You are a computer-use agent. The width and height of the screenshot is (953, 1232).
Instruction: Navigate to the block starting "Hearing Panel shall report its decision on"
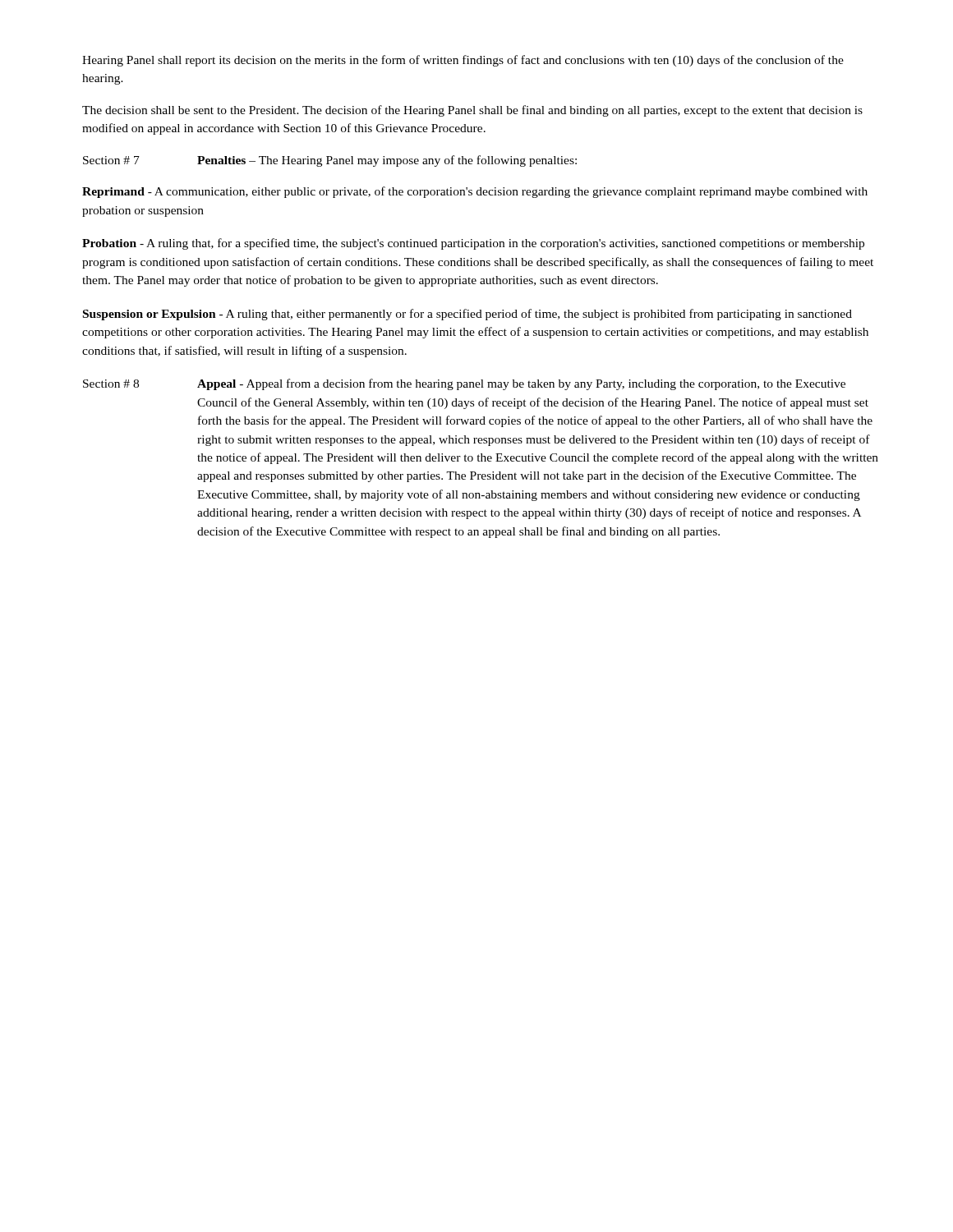tap(463, 69)
